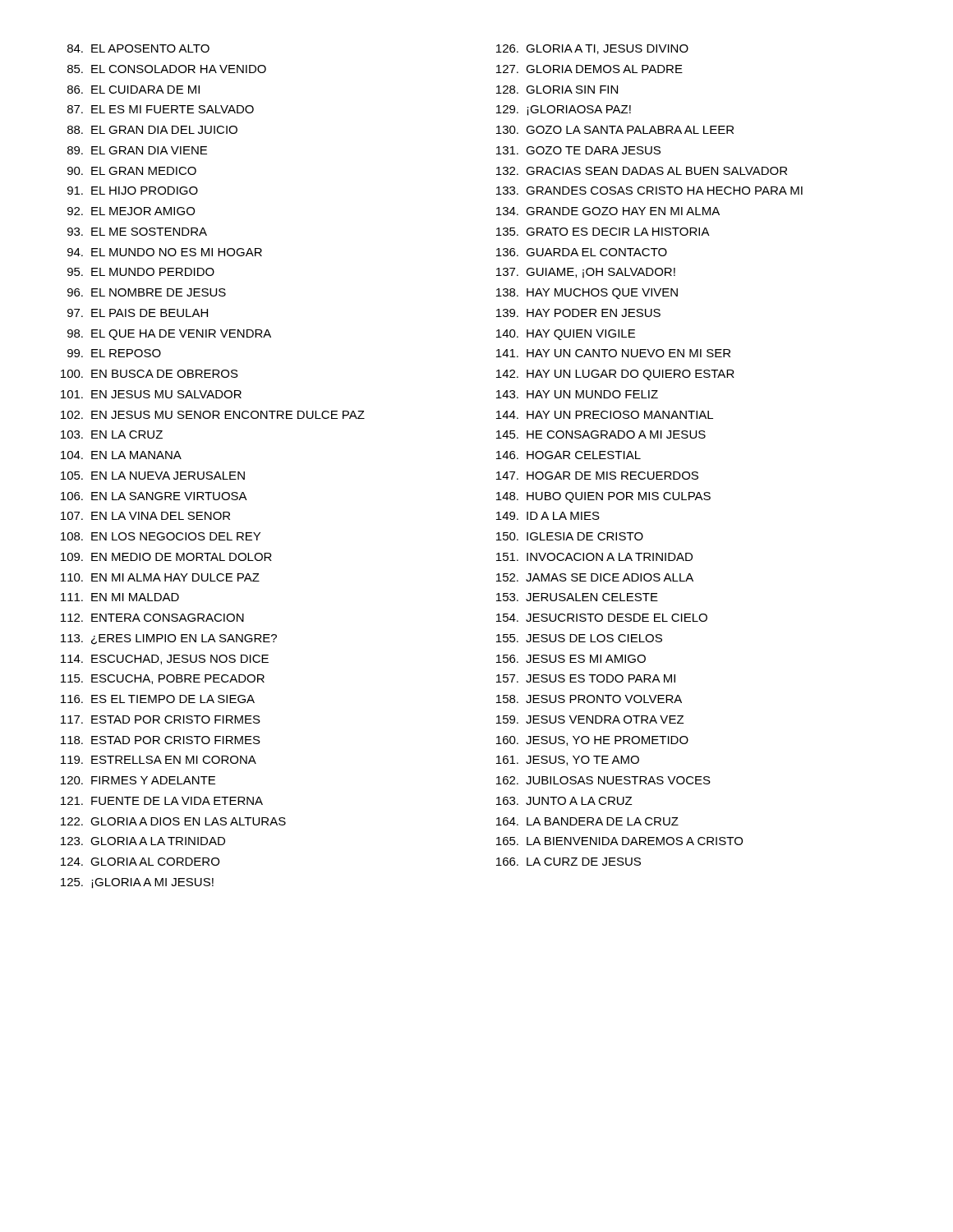This screenshot has width=953, height=1232.
Task: Select the text block starting "104.EN LA MANANA"
Action: point(121,455)
